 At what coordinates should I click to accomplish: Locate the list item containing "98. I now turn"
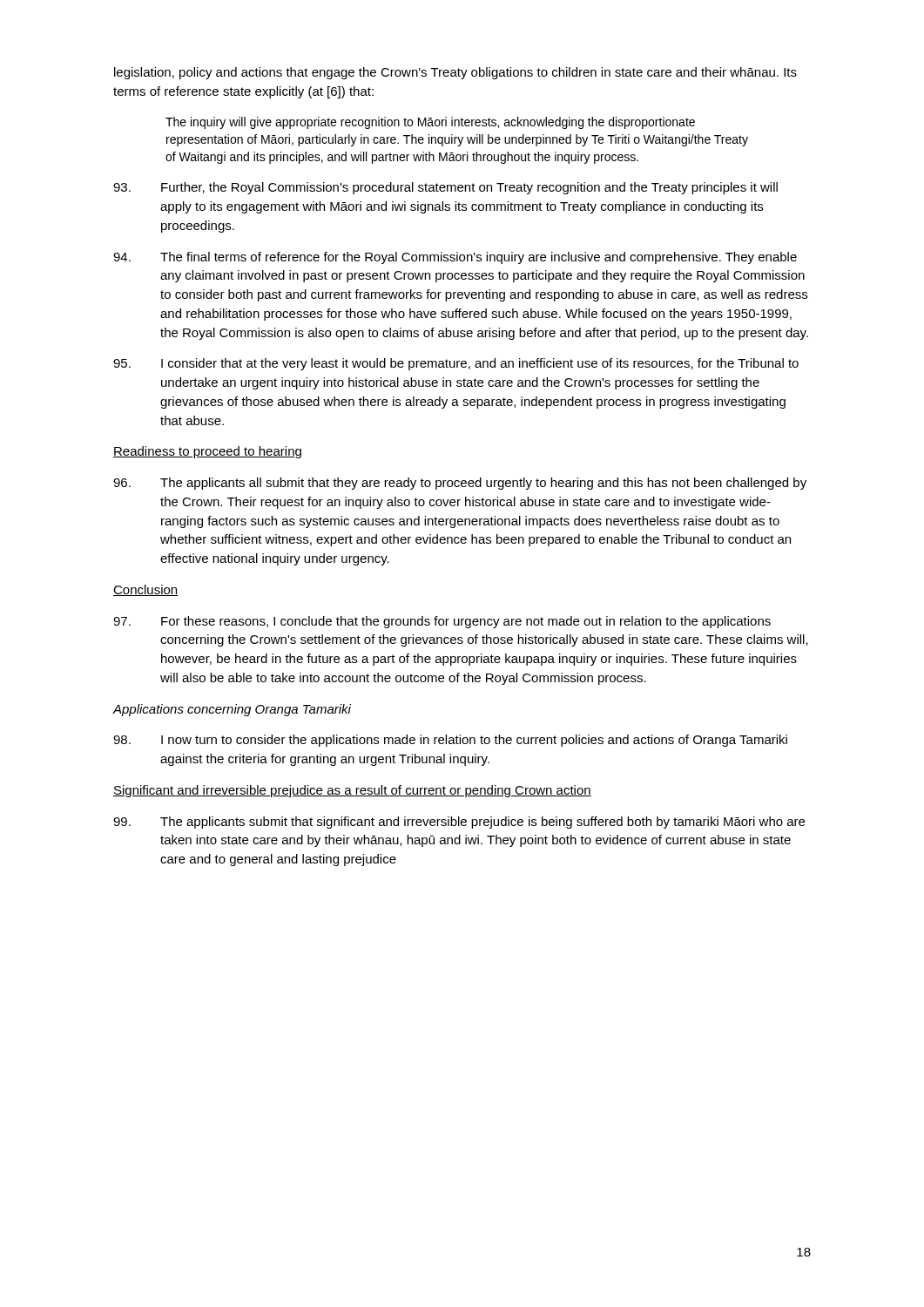click(462, 749)
